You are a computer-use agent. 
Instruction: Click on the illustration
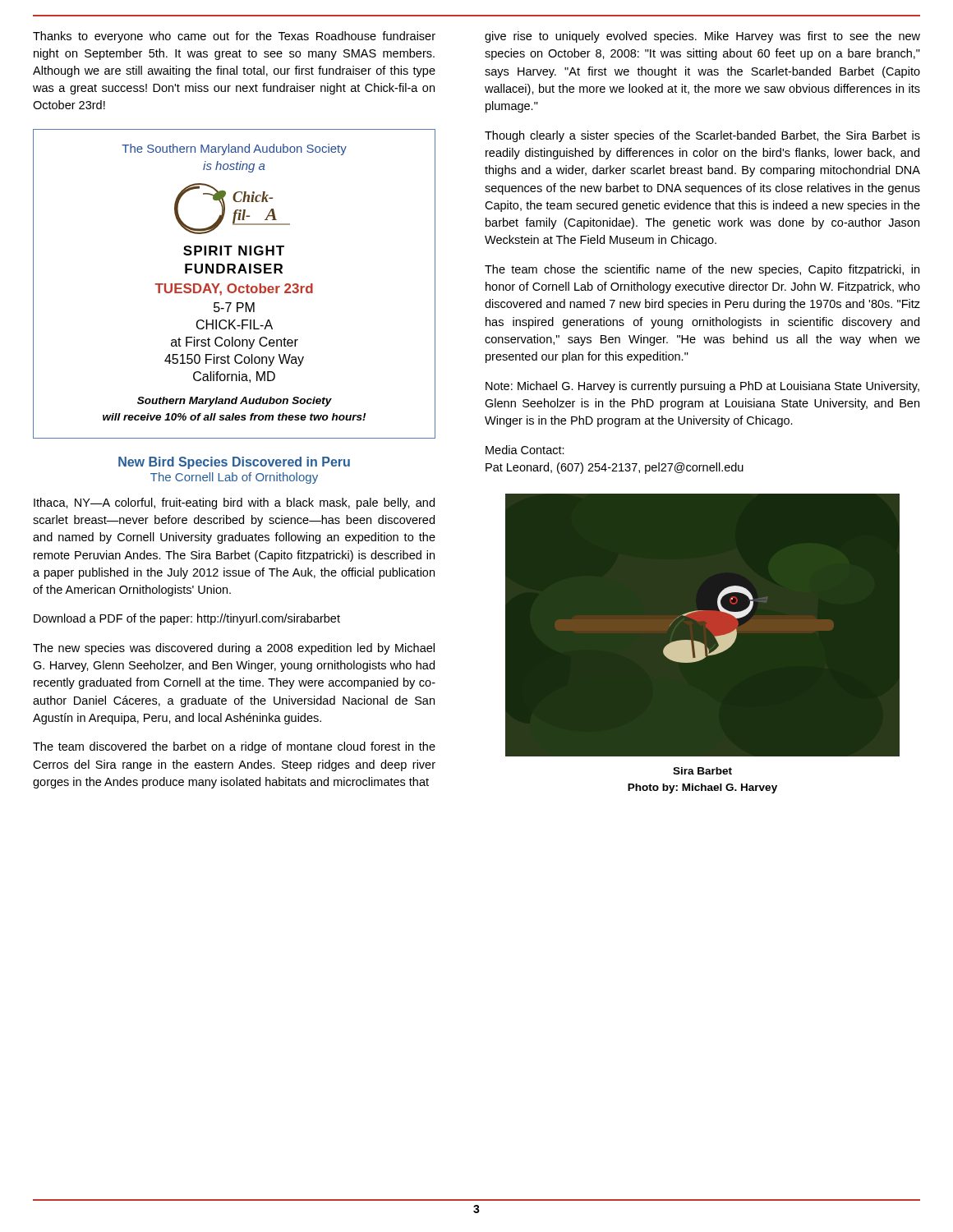pos(234,284)
